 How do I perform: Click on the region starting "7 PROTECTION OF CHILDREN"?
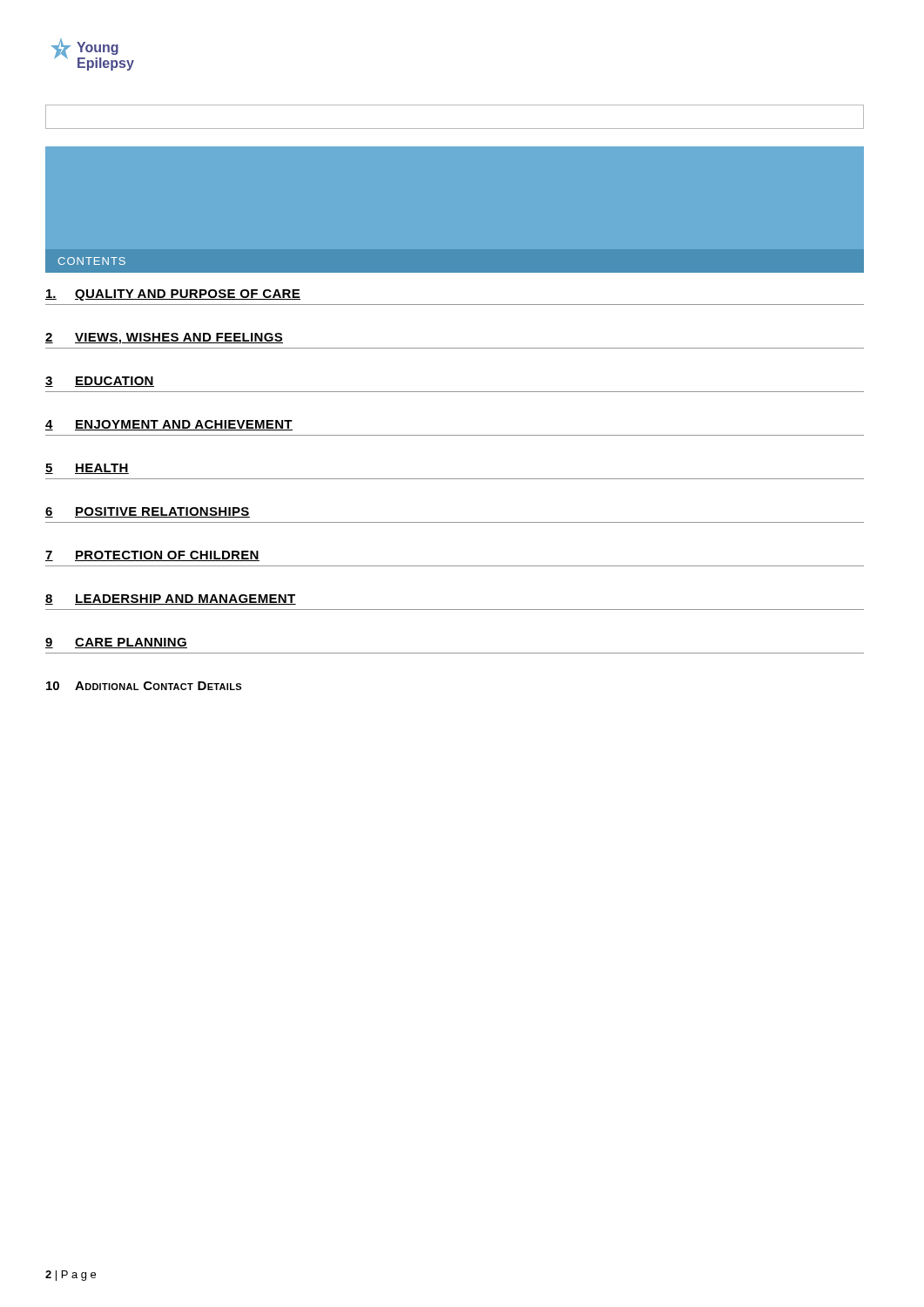tap(455, 557)
